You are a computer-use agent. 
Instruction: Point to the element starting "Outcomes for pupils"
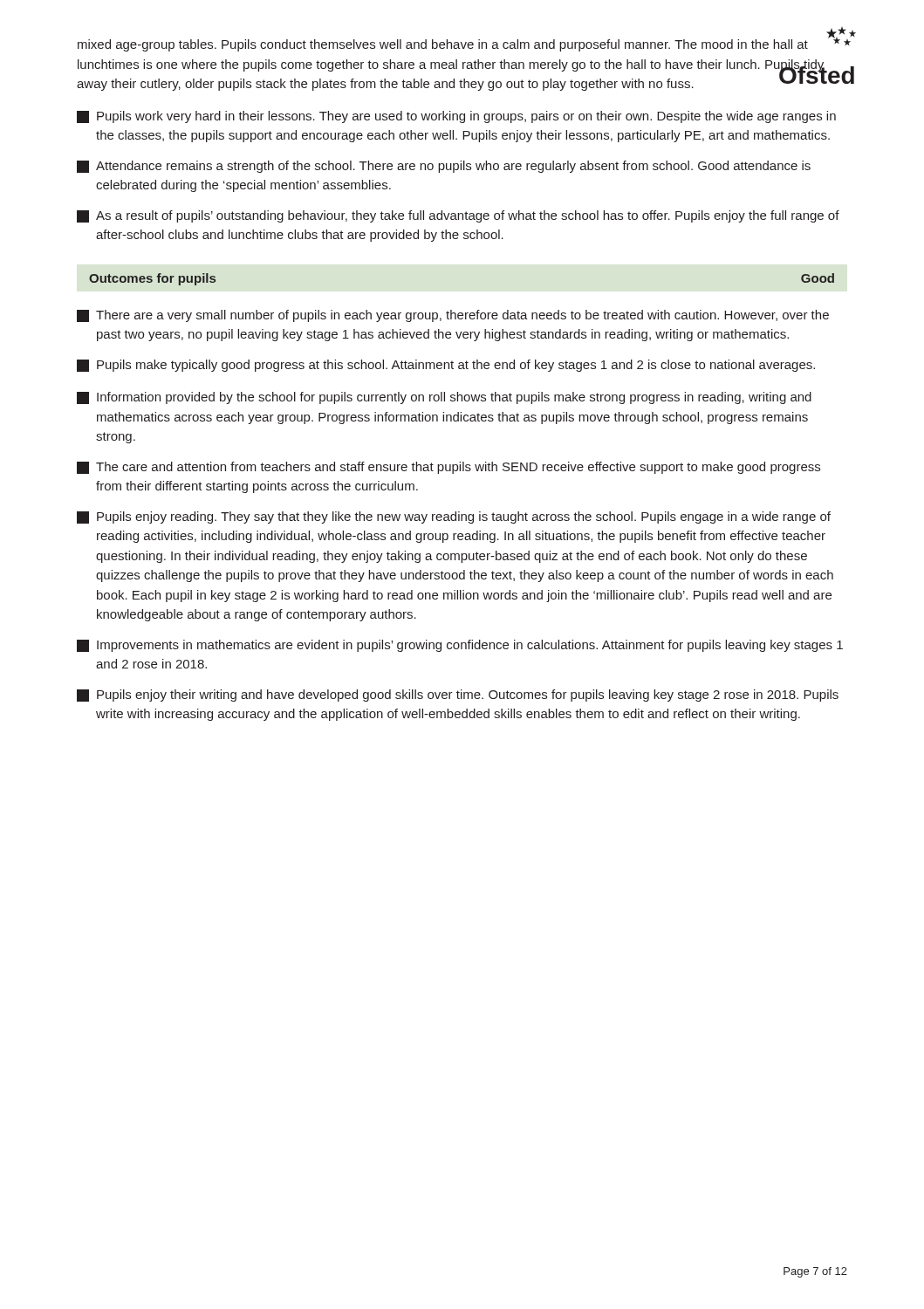click(x=145, y=279)
